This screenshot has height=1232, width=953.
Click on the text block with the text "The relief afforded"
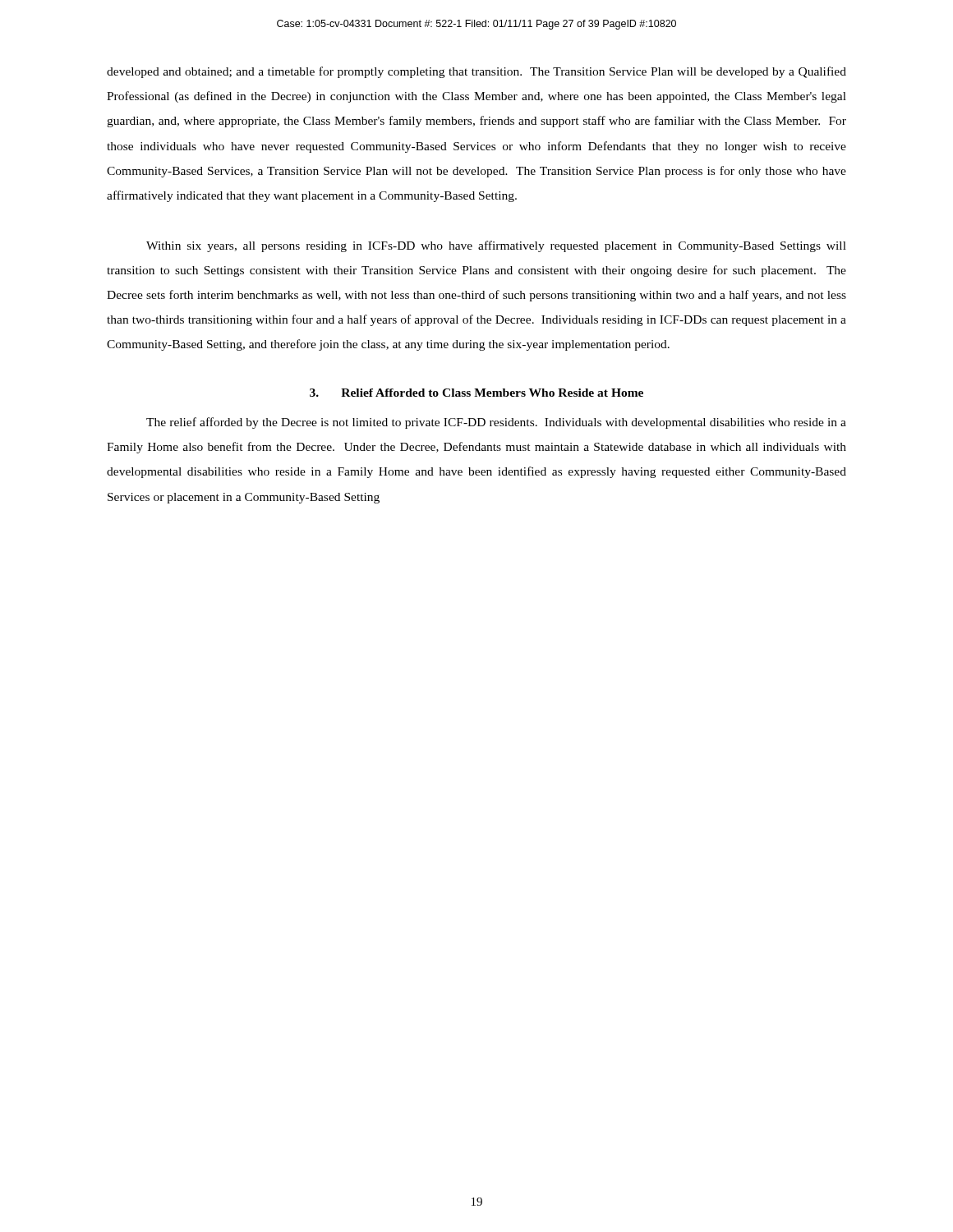click(x=476, y=459)
